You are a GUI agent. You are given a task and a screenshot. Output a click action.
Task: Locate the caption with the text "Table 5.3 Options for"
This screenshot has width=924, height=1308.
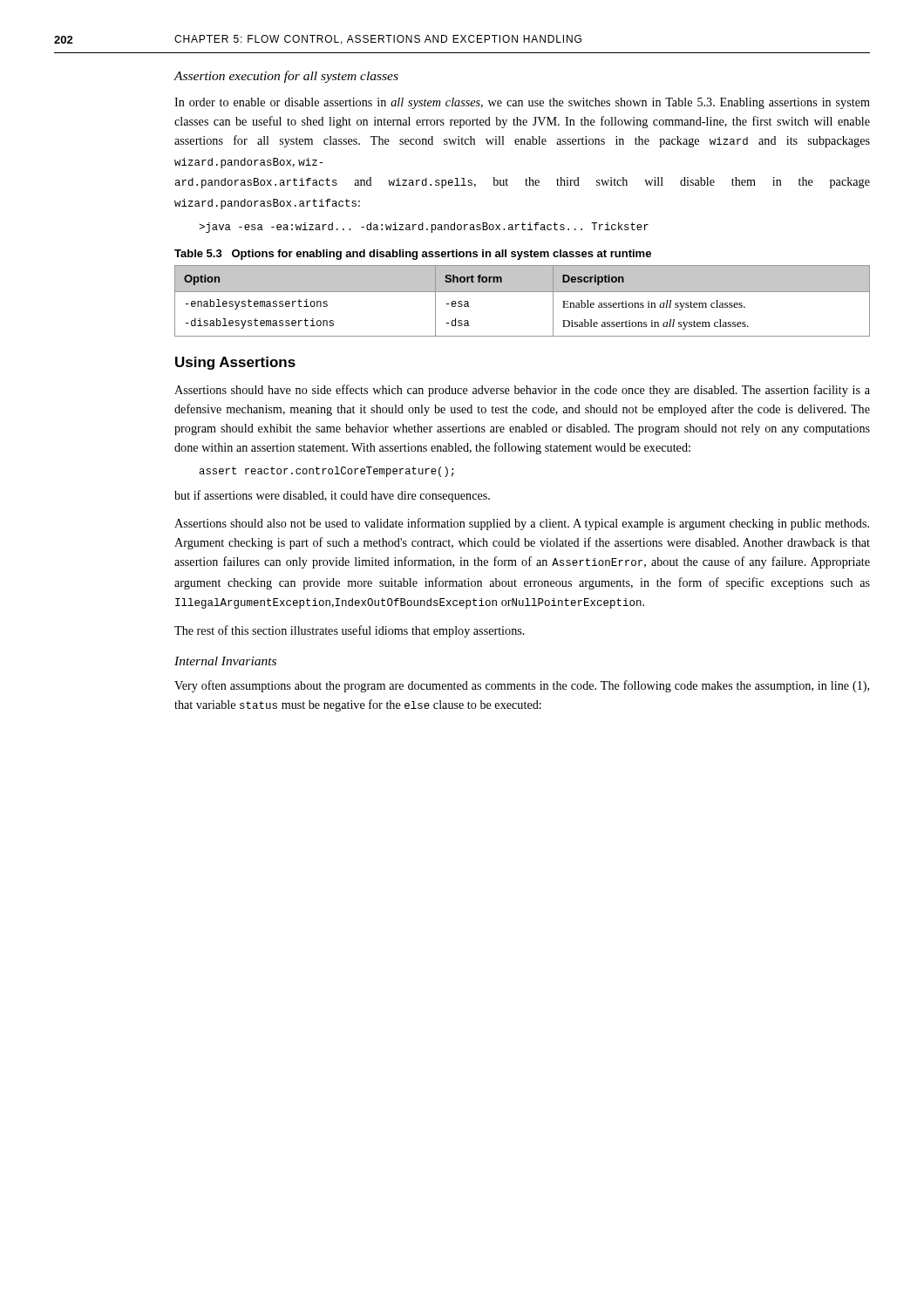click(x=413, y=253)
